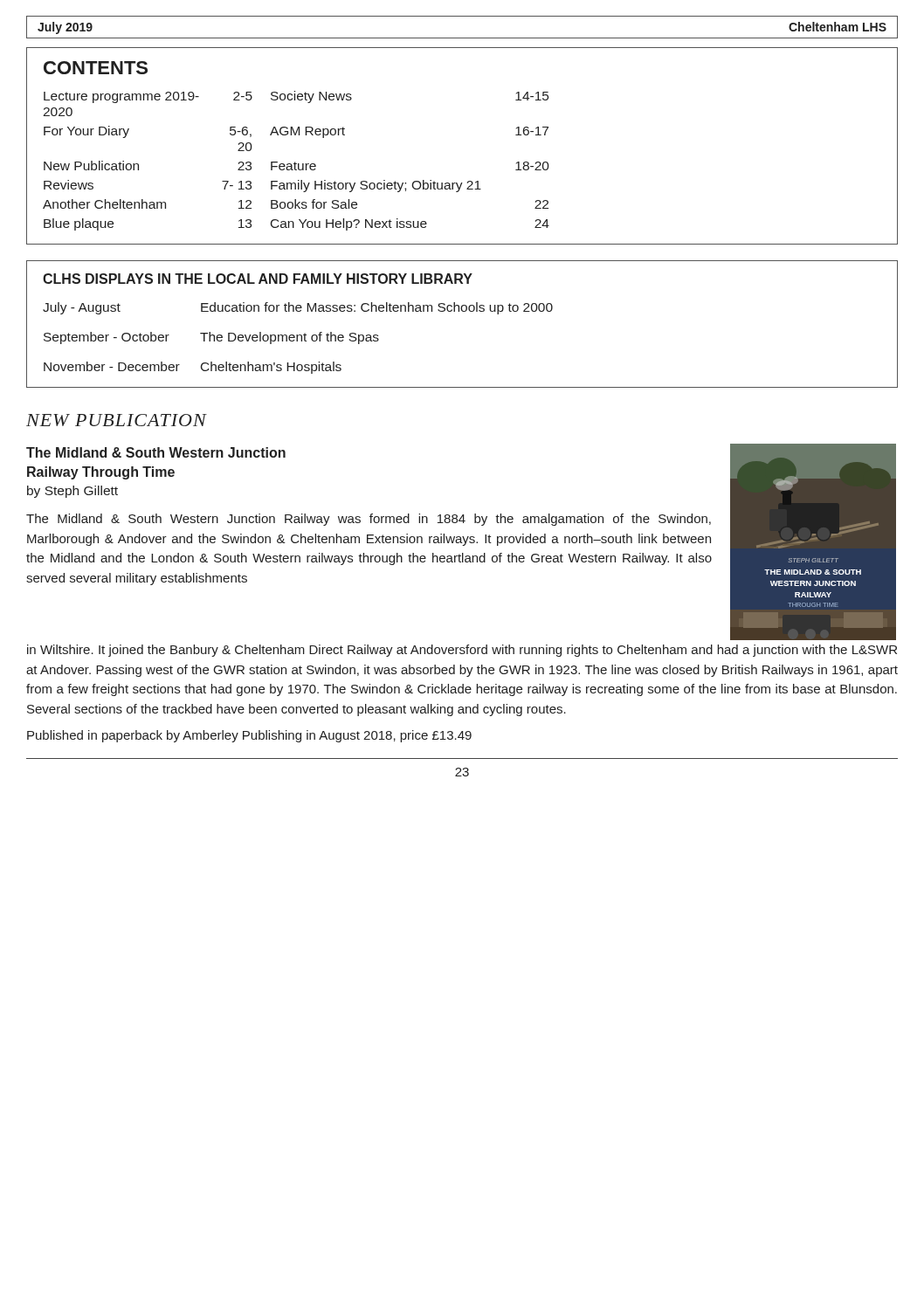Find the text block with the text "The Midland & South"
The width and height of the screenshot is (924, 1310).
click(369, 548)
